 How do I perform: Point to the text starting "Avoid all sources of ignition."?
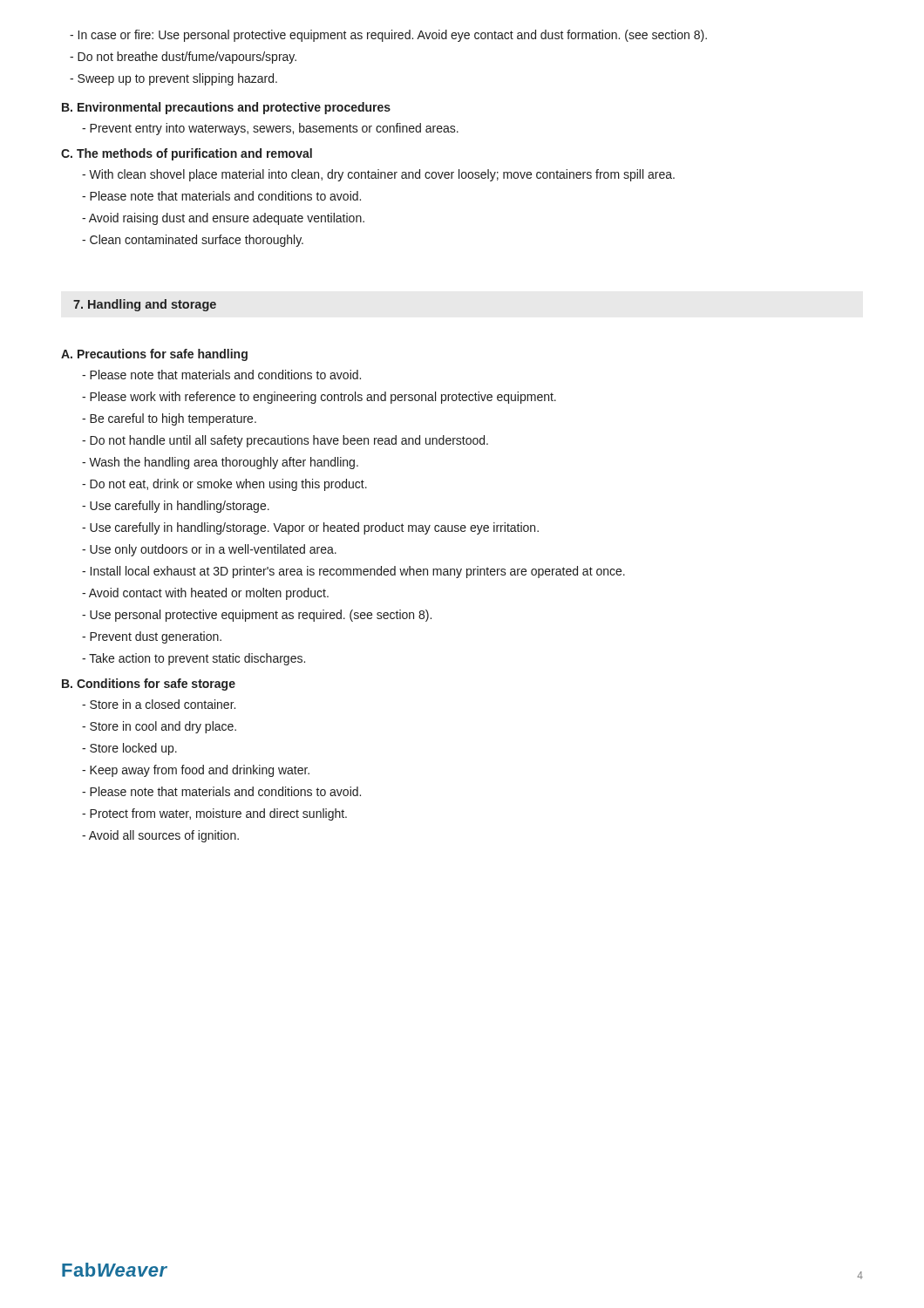(x=161, y=835)
